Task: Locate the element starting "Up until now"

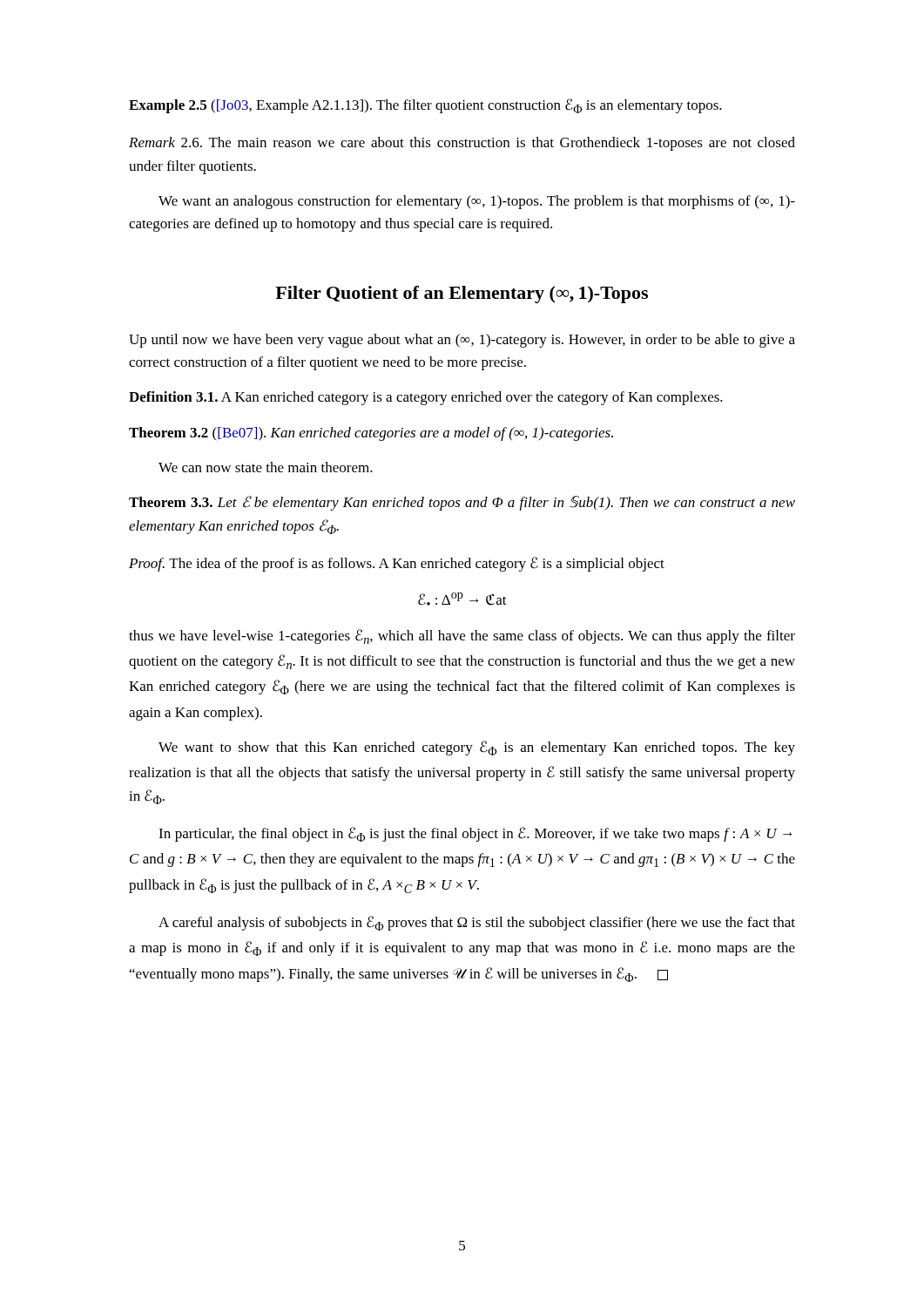Action: coord(462,351)
